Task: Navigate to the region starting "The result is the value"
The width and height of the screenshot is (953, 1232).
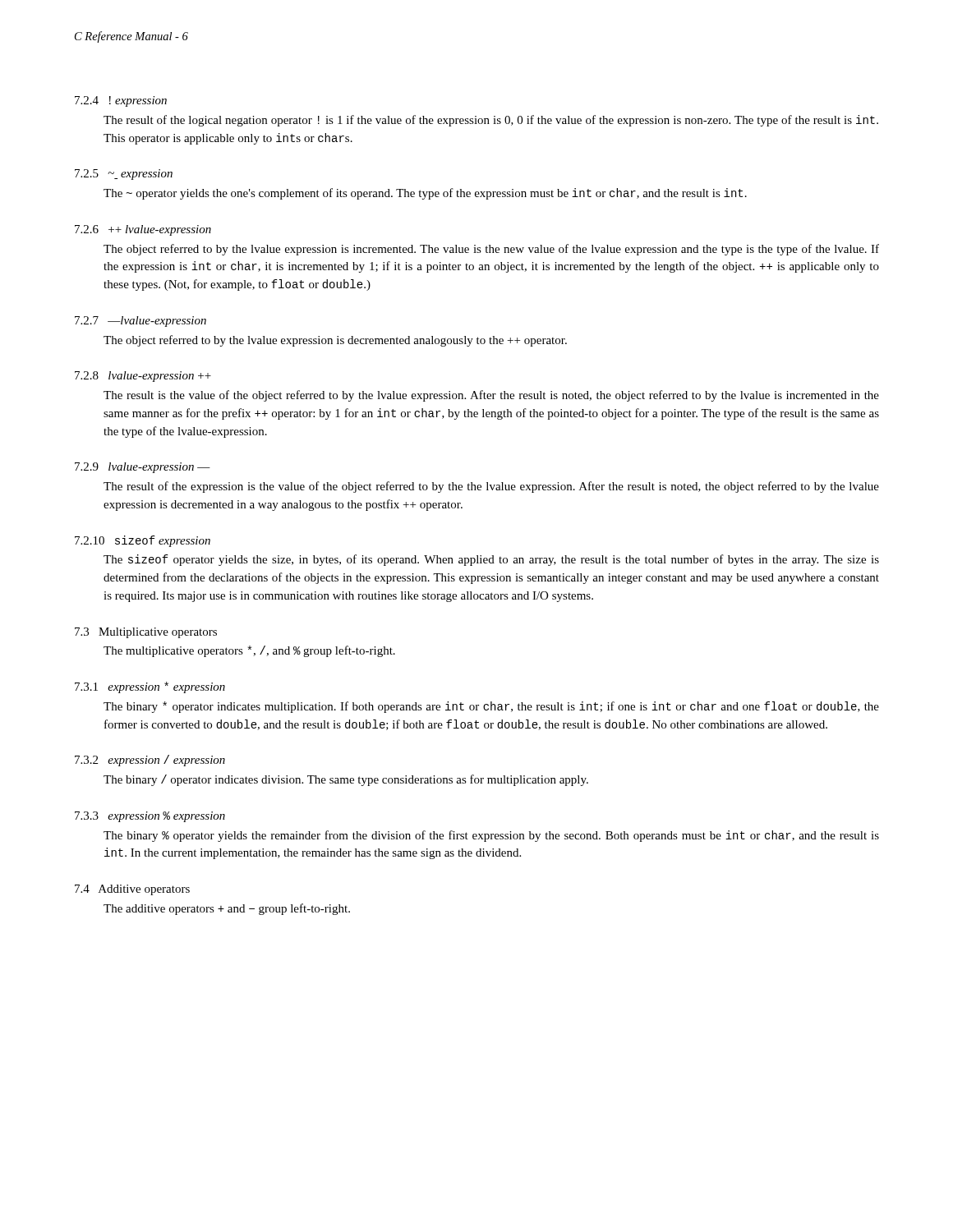Action: click(491, 413)
